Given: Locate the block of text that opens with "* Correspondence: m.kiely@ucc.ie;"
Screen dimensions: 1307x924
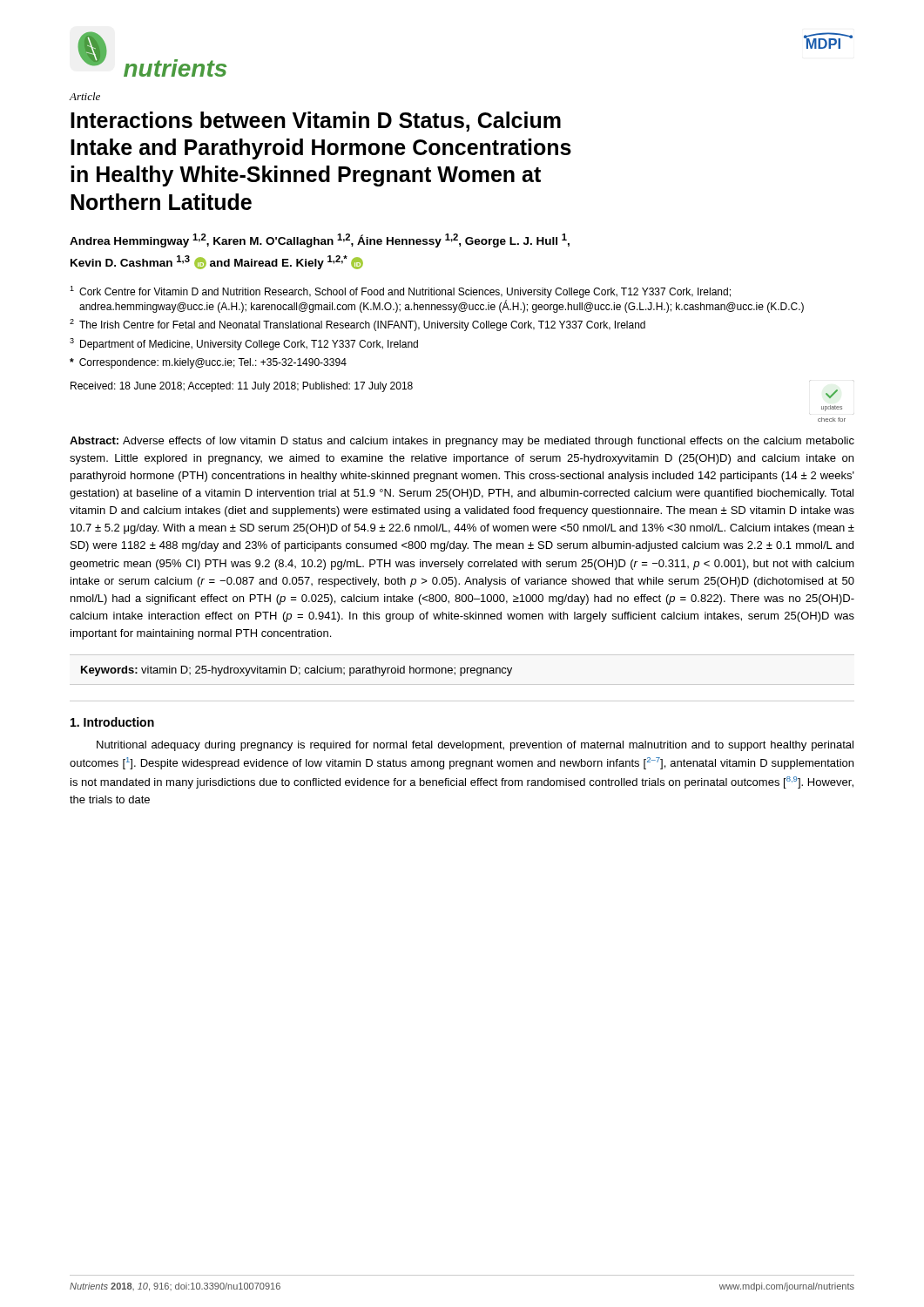Looking at the screenshot, I should (208, 363).
